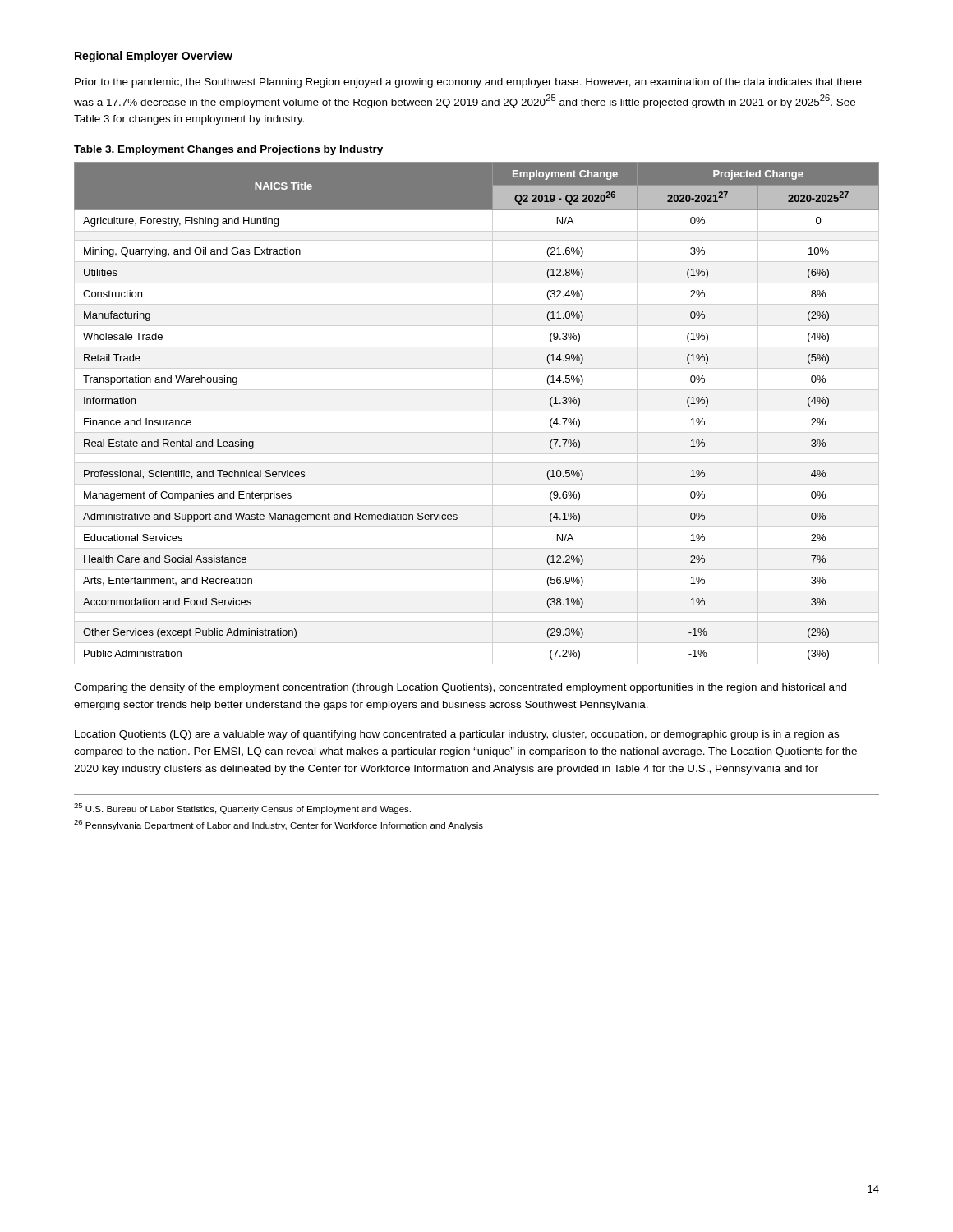Find the block on this page that starts "Comparing the density of the"
The image size is (953, 1232).
(460, 695)
